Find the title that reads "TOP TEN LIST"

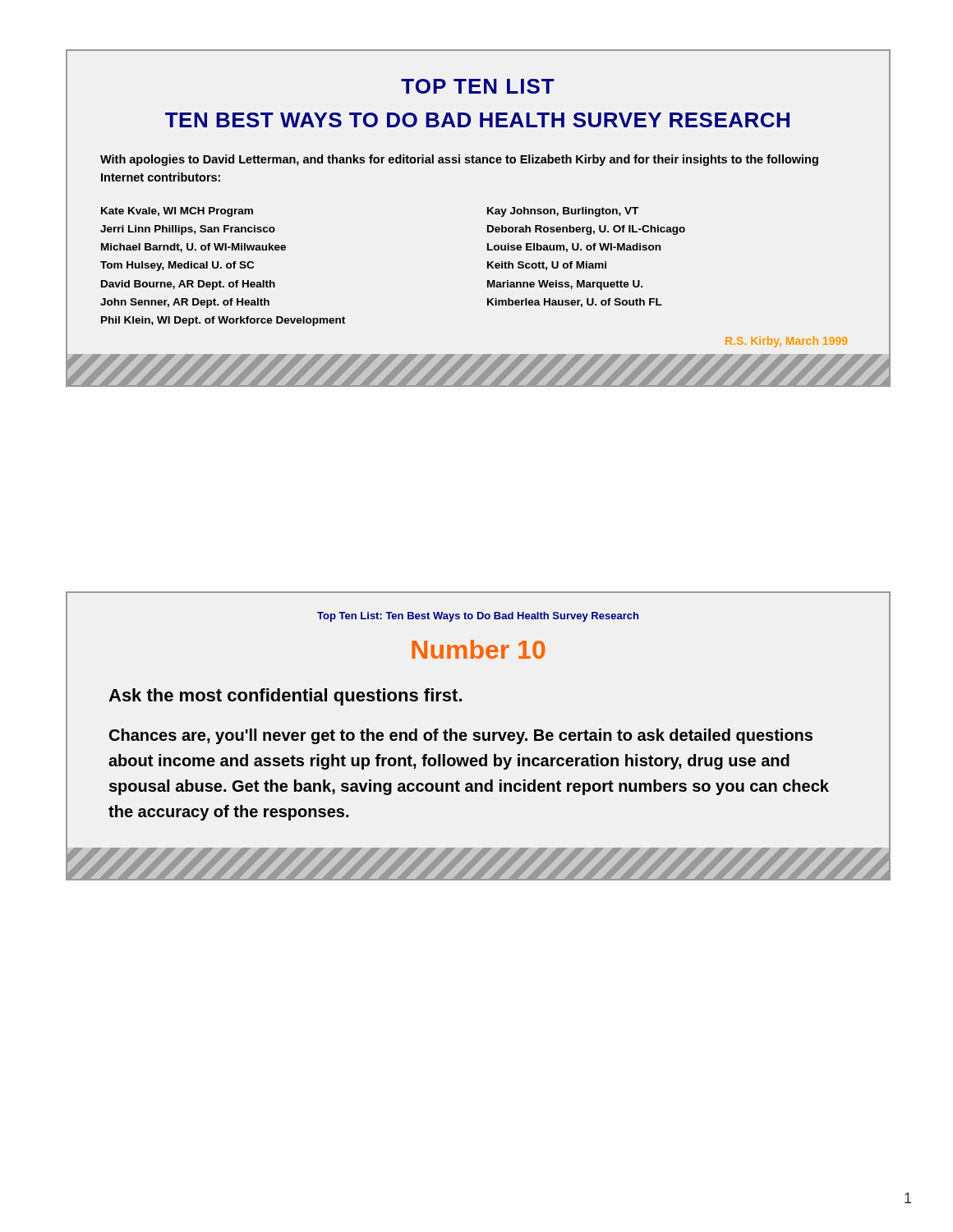click(x=478, y=86)
